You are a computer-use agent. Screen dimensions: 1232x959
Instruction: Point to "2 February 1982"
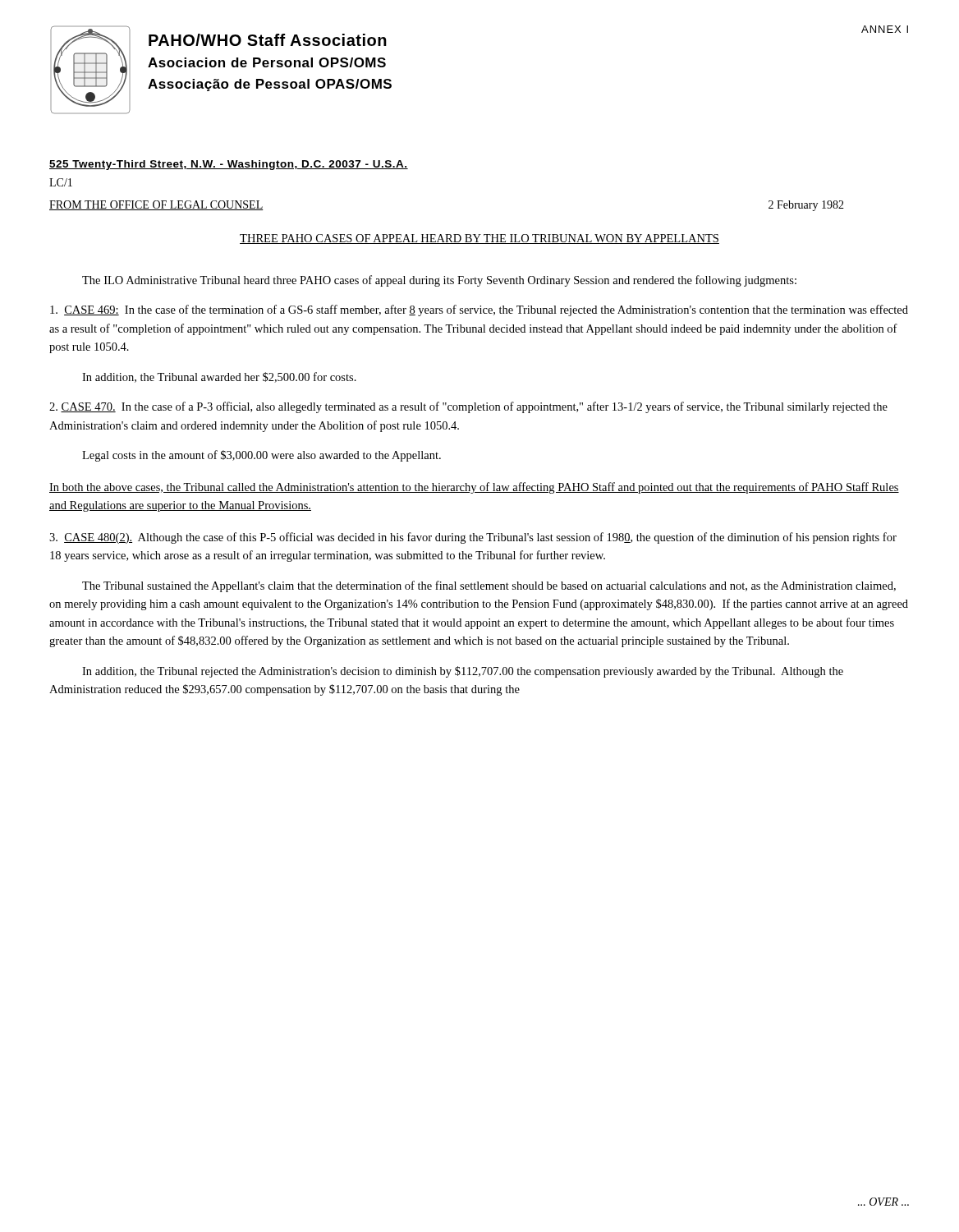[x=806, y=205]
